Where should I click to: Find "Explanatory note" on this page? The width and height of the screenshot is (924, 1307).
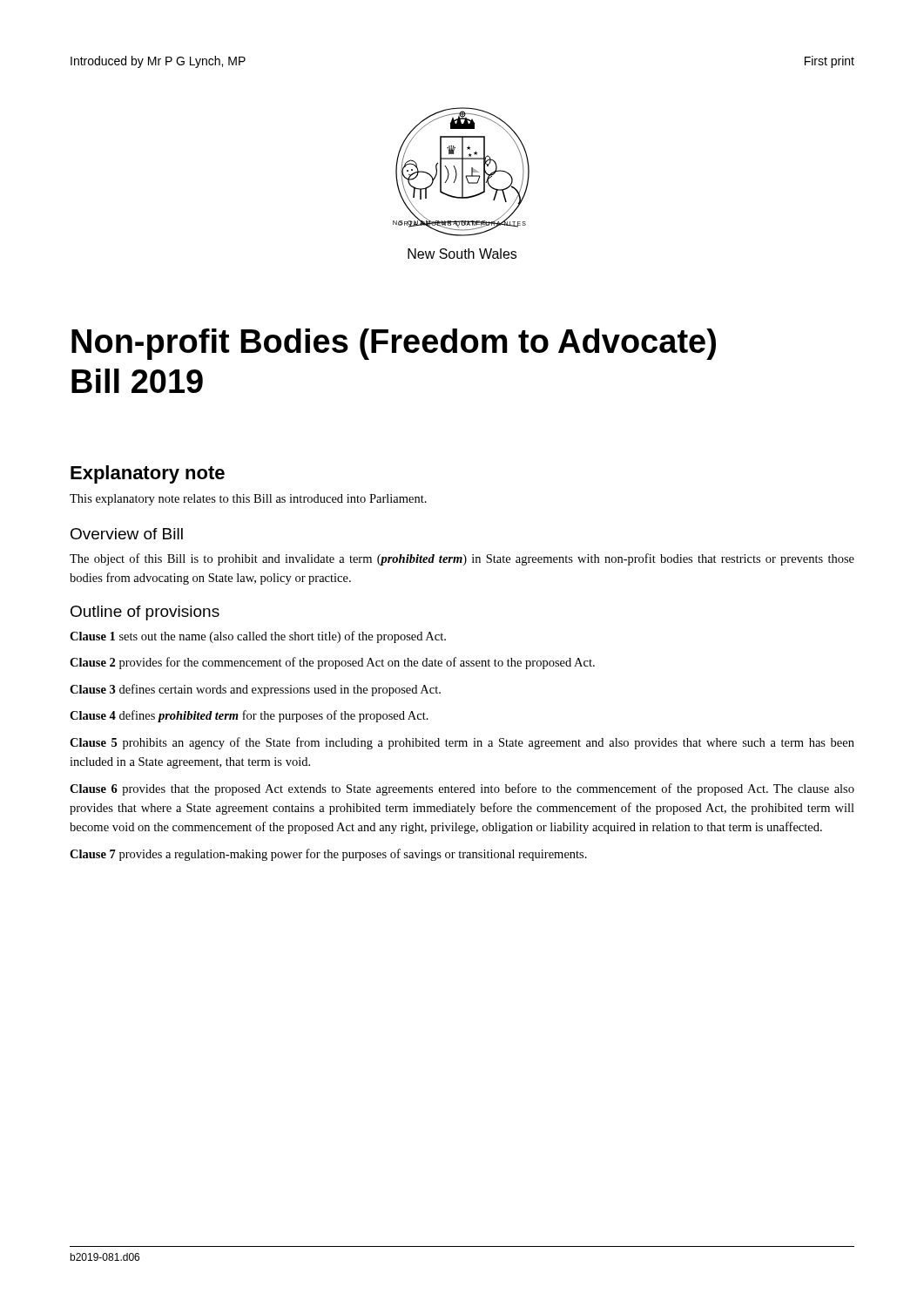pyautogui.click(x=148, y=474)
